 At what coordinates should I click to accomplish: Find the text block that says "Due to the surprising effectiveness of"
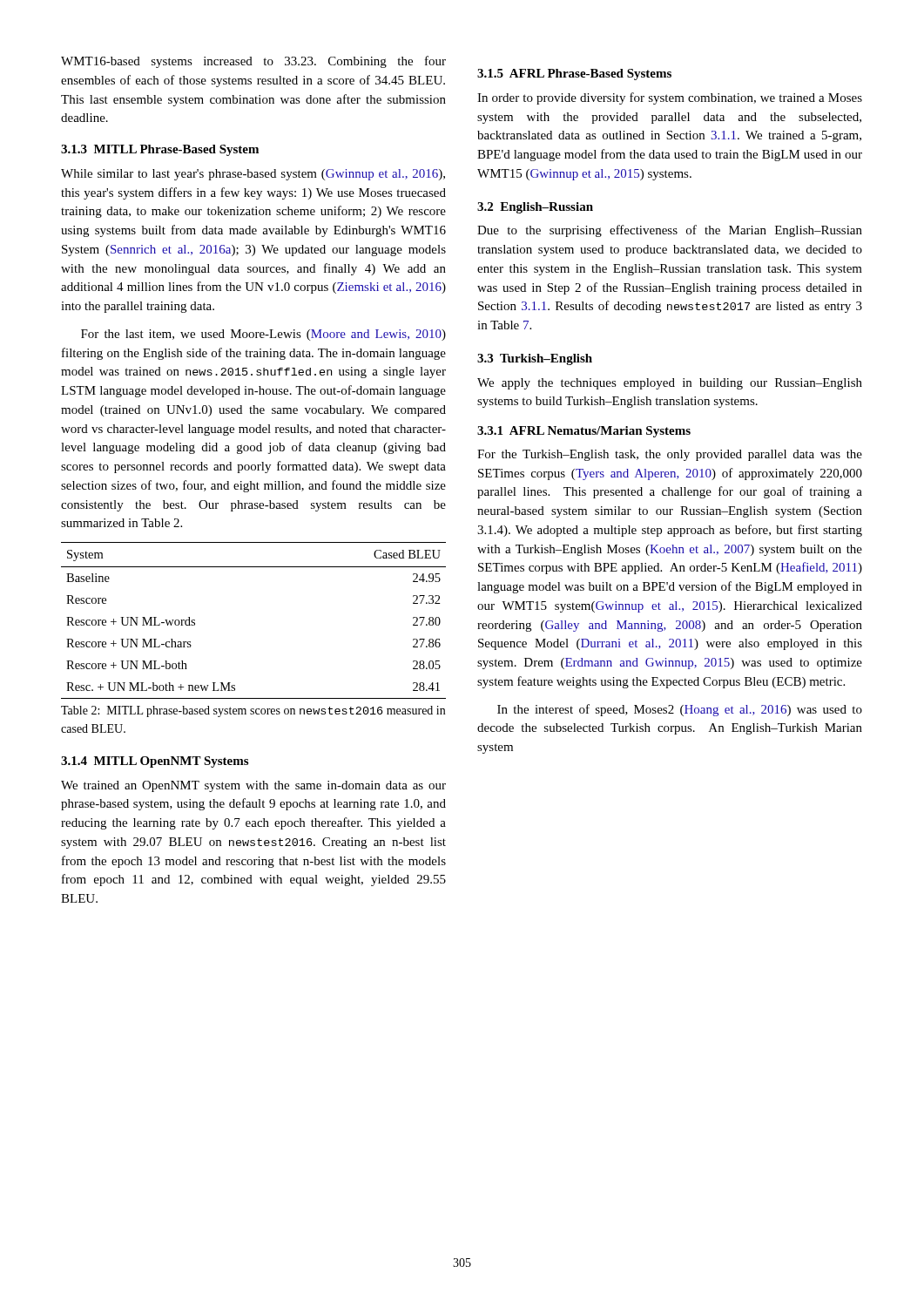(670, 278)
